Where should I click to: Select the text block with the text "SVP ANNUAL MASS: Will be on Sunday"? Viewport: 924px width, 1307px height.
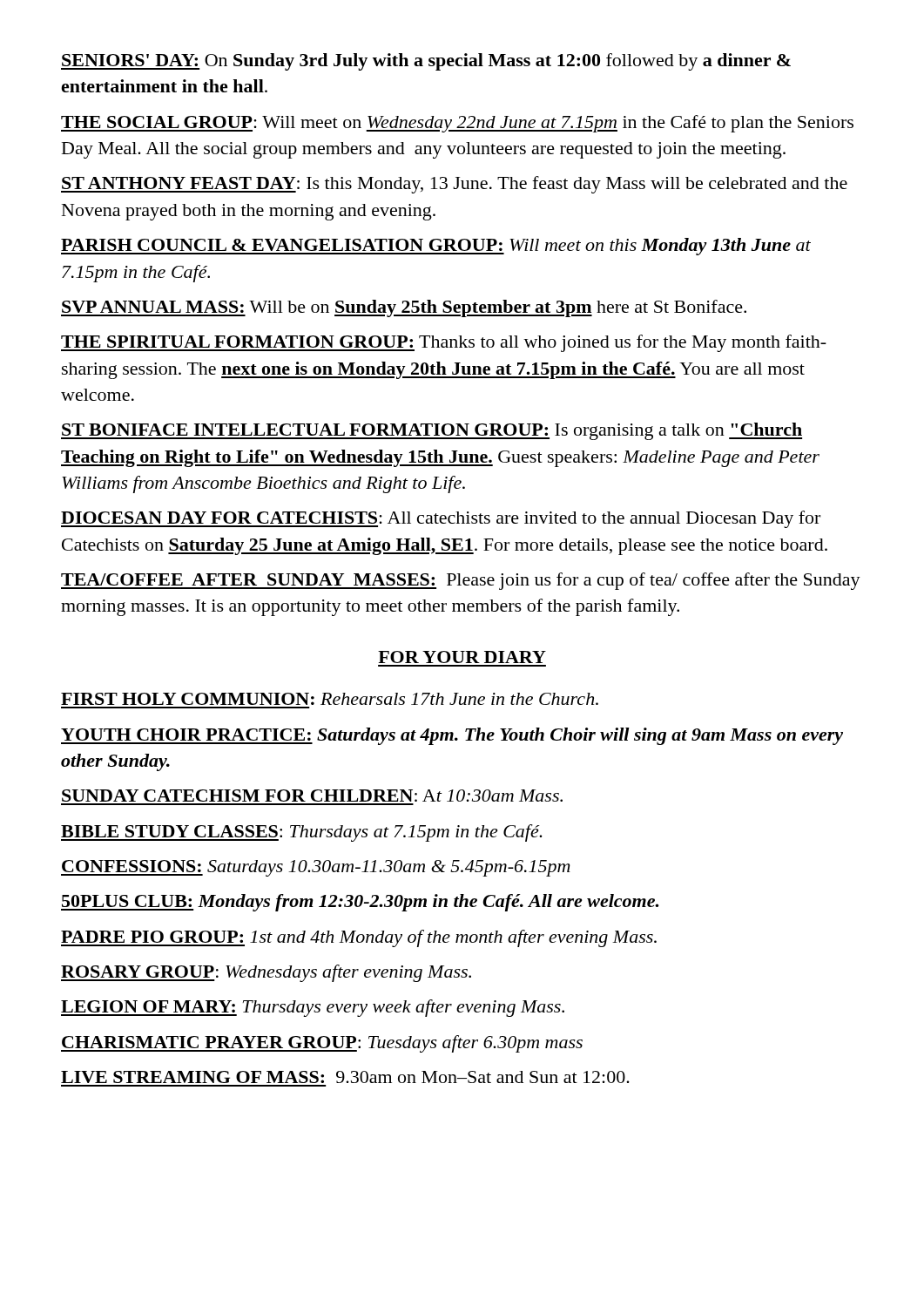point(404,306)
